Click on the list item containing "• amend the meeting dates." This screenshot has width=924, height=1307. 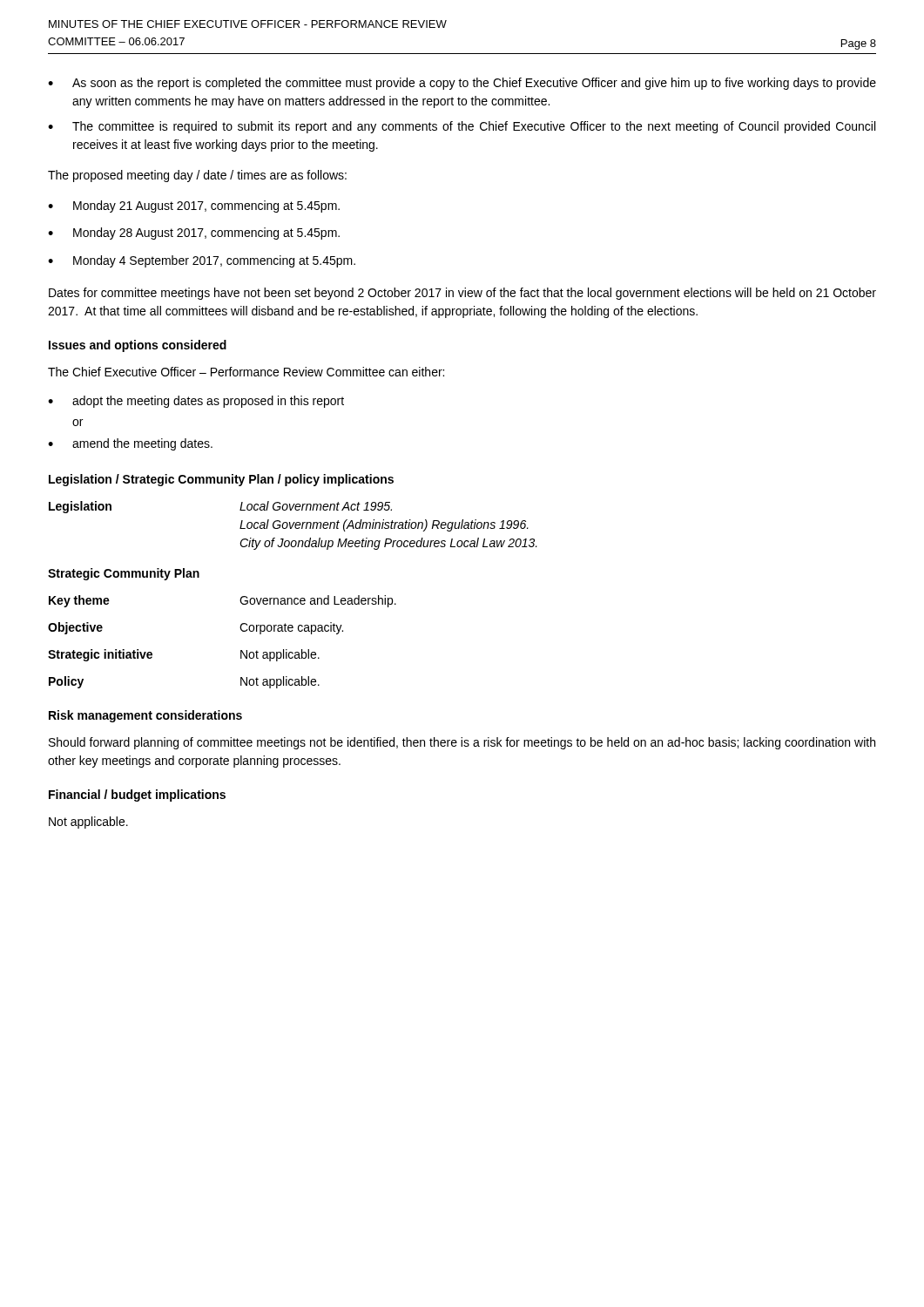tap(130, 444)
